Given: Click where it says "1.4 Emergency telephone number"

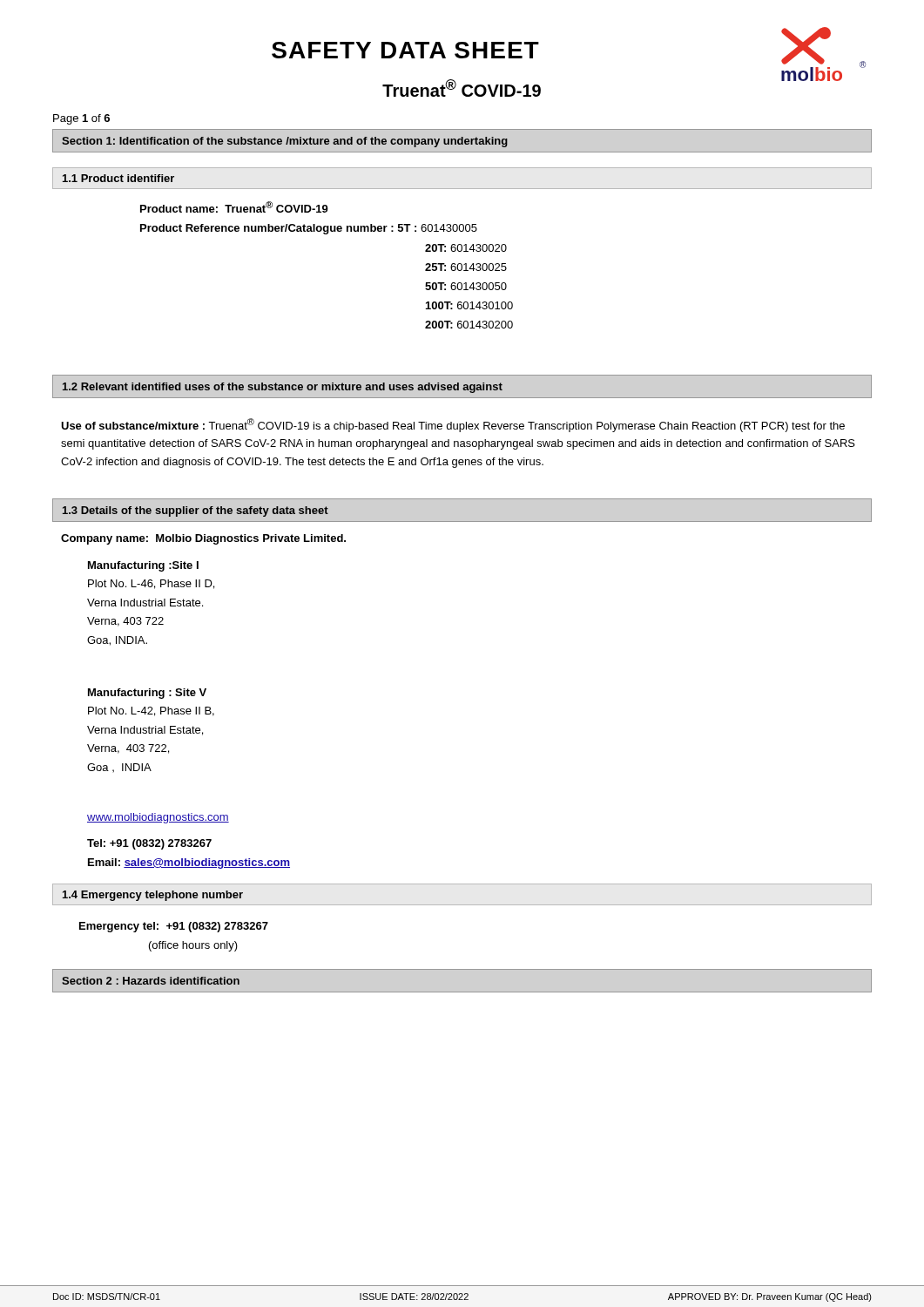Looking at the screenshot, I should [152, 894].
